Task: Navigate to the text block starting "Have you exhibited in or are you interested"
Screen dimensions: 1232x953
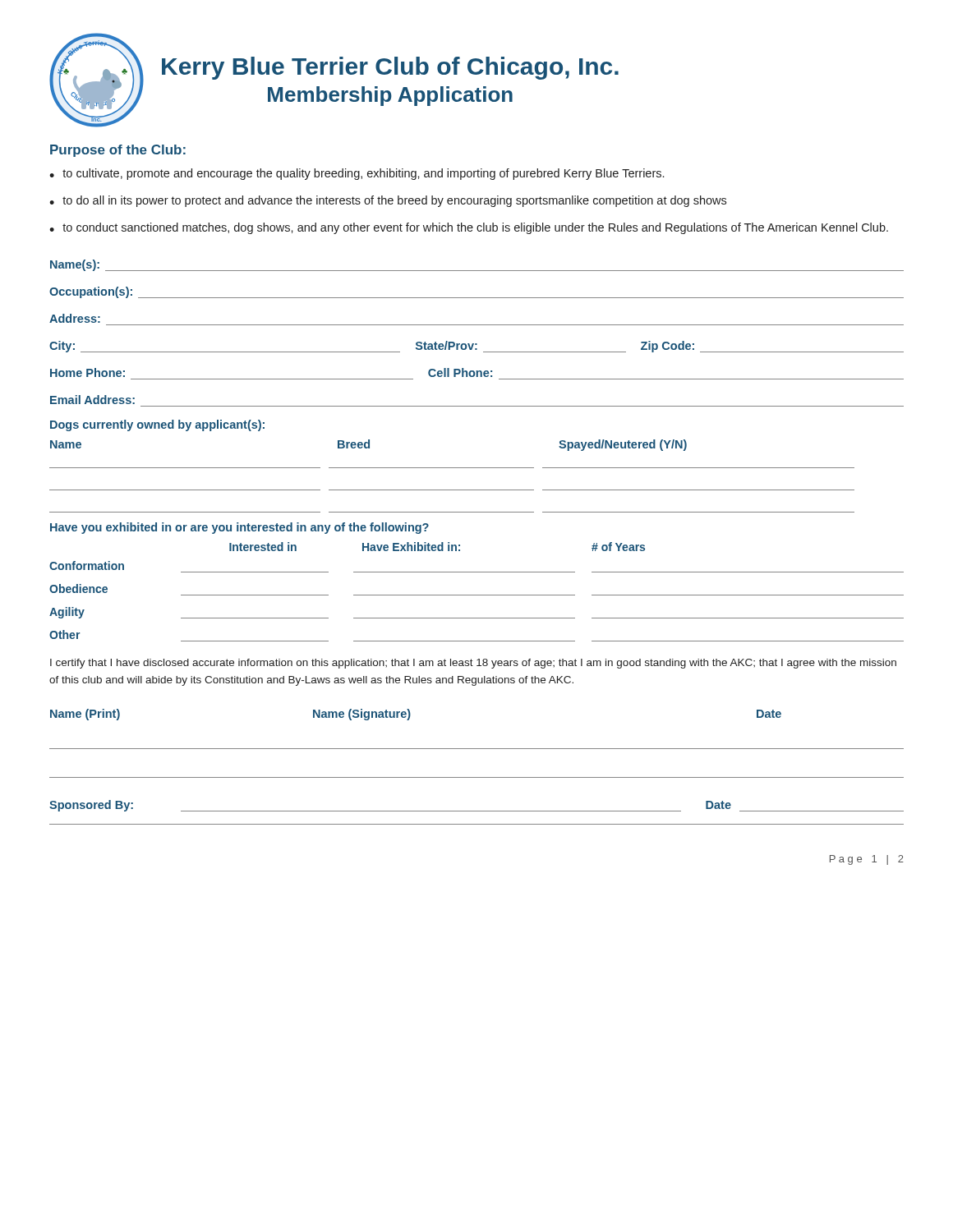Action: click(x=476, y=581)
